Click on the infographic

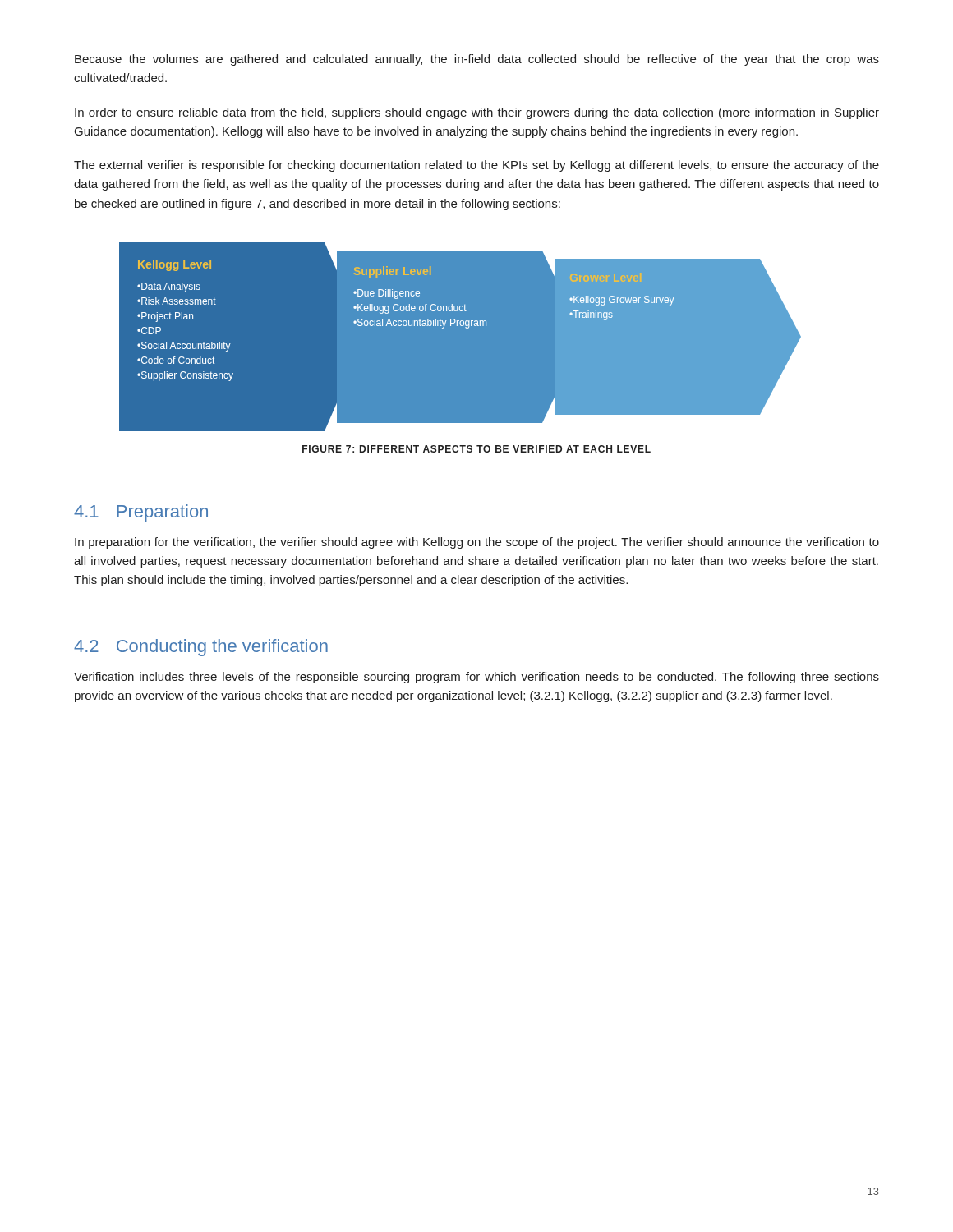476,348
